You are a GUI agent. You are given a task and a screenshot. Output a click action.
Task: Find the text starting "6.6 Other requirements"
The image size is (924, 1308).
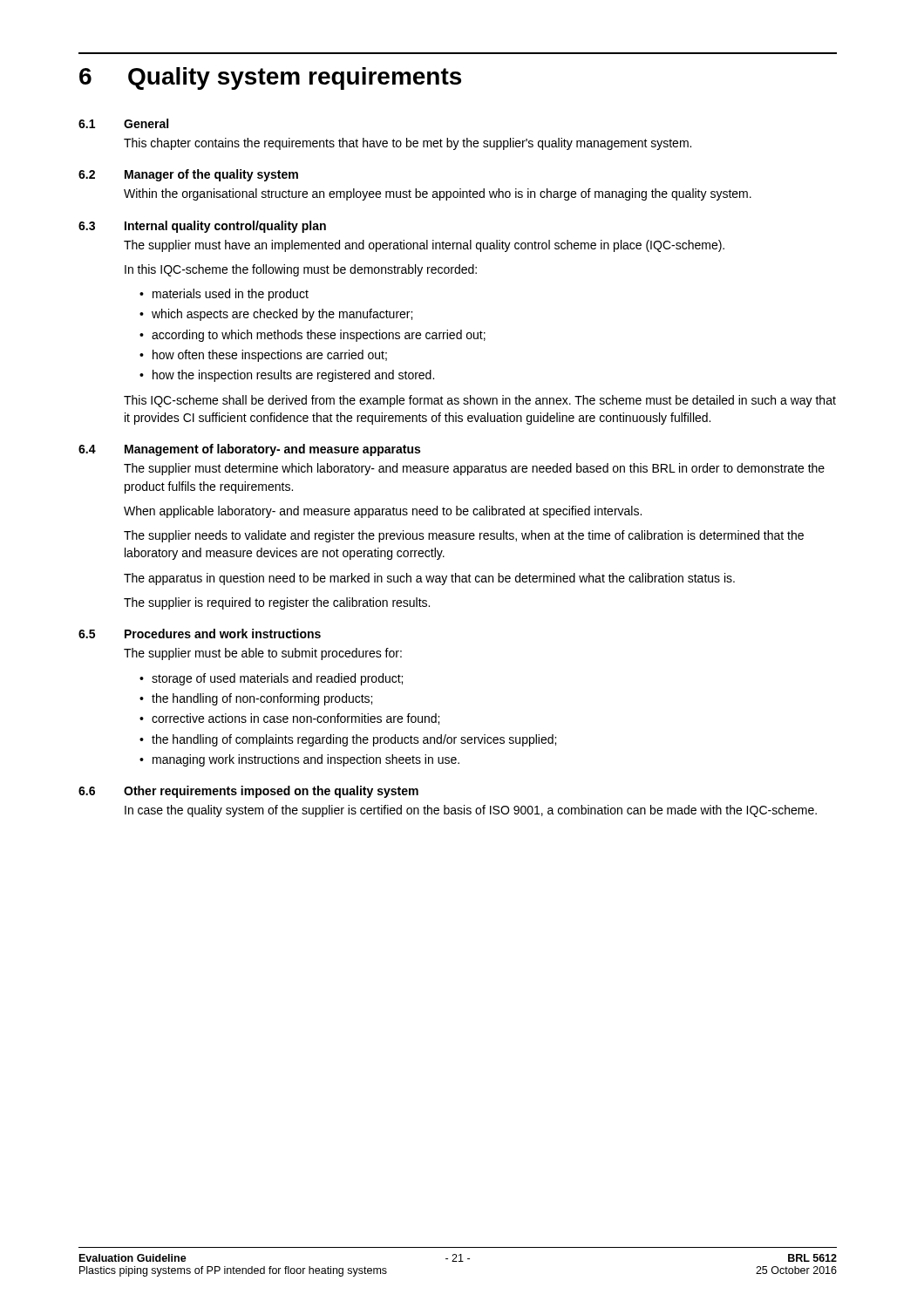pyautogui.click(x=458, y=802)
